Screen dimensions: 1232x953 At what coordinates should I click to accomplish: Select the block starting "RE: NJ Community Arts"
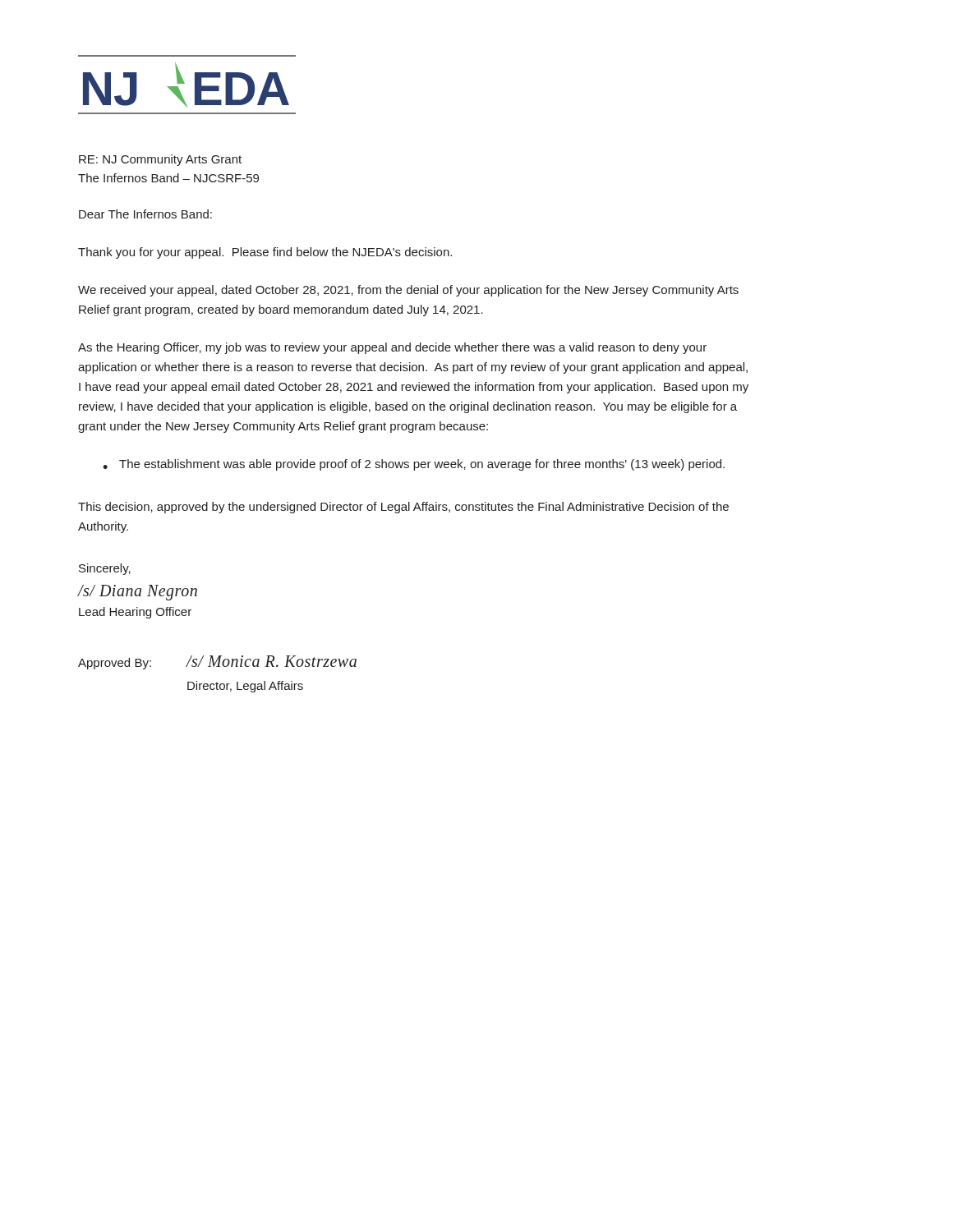click(169, 168)
